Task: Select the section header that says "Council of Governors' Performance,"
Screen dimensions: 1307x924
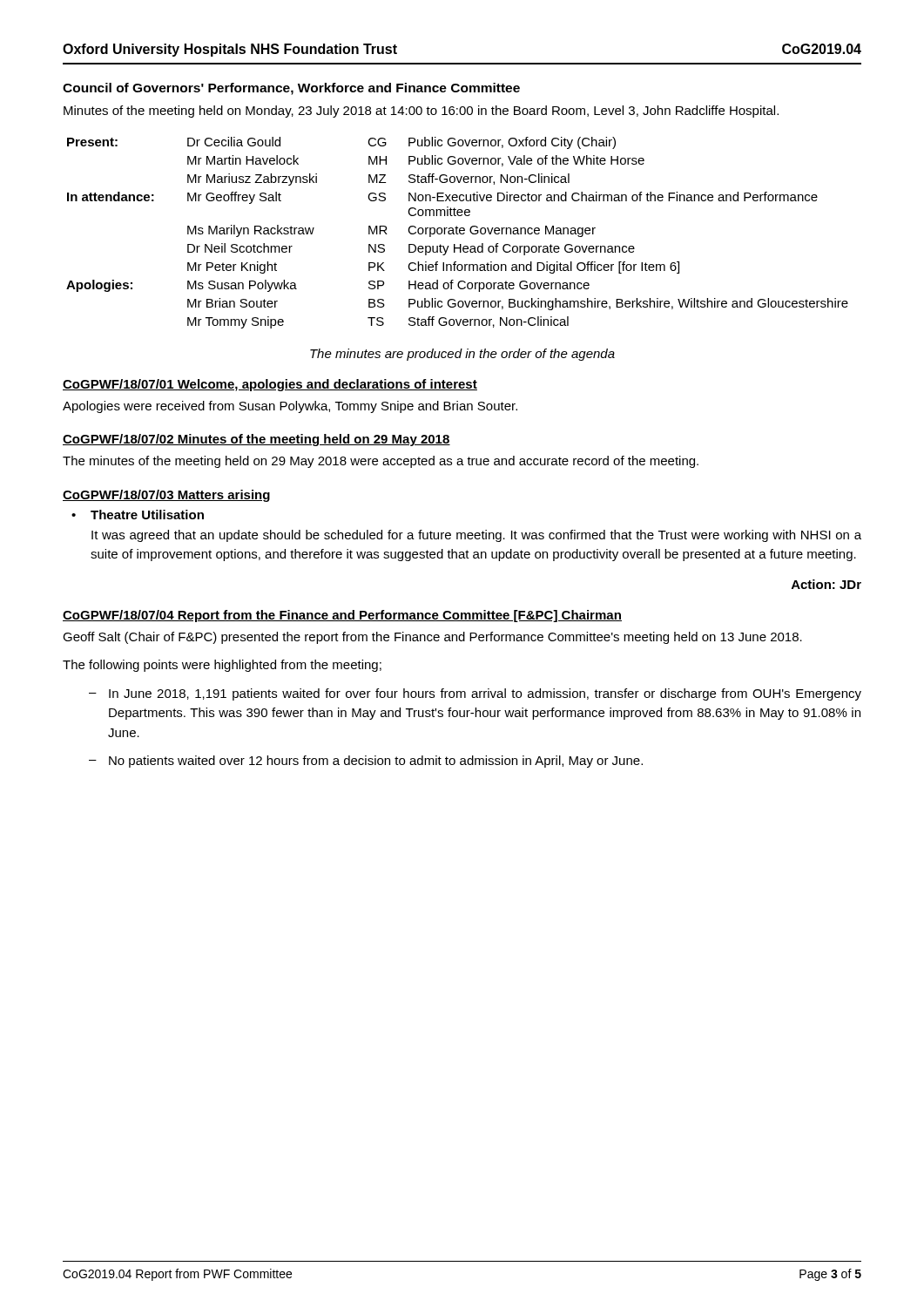Action: (291, 88)
